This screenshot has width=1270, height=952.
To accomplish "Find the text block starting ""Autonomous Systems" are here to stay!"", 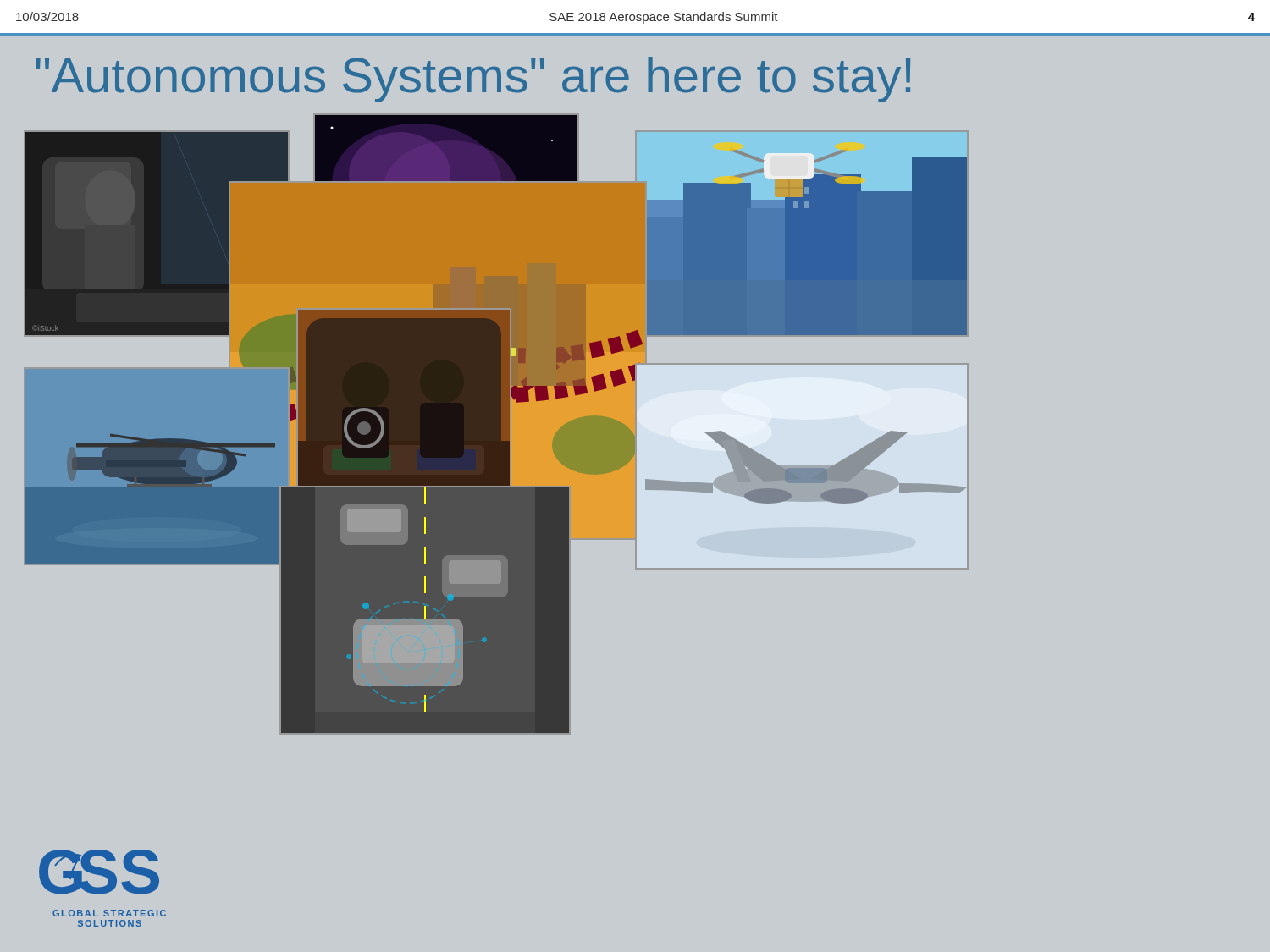I will [x=474, y=75].
